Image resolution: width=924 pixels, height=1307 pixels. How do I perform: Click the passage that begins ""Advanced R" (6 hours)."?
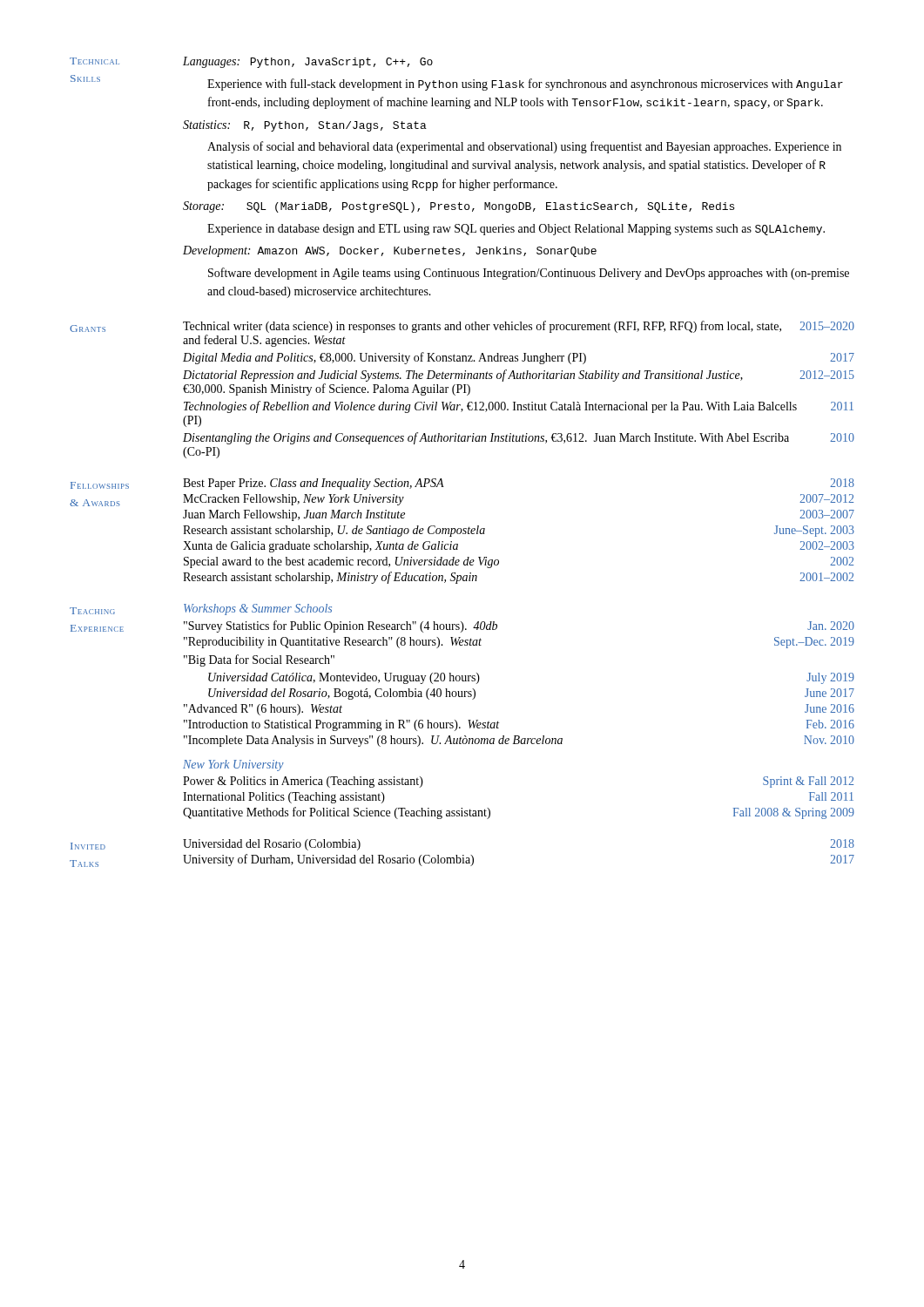[x=265, y=710]
